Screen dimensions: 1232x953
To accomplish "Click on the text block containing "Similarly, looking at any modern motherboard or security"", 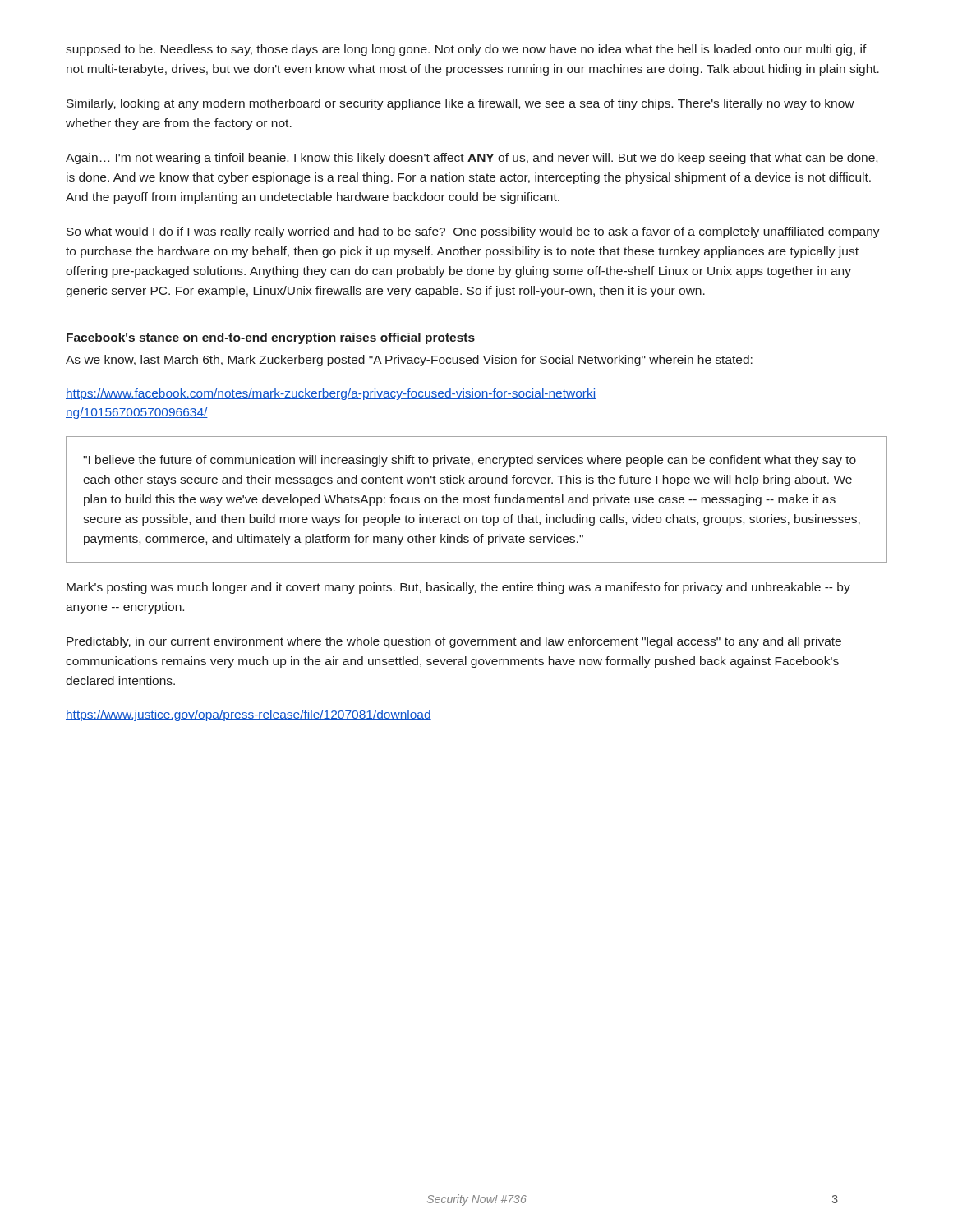I will (x=460, y=113).
